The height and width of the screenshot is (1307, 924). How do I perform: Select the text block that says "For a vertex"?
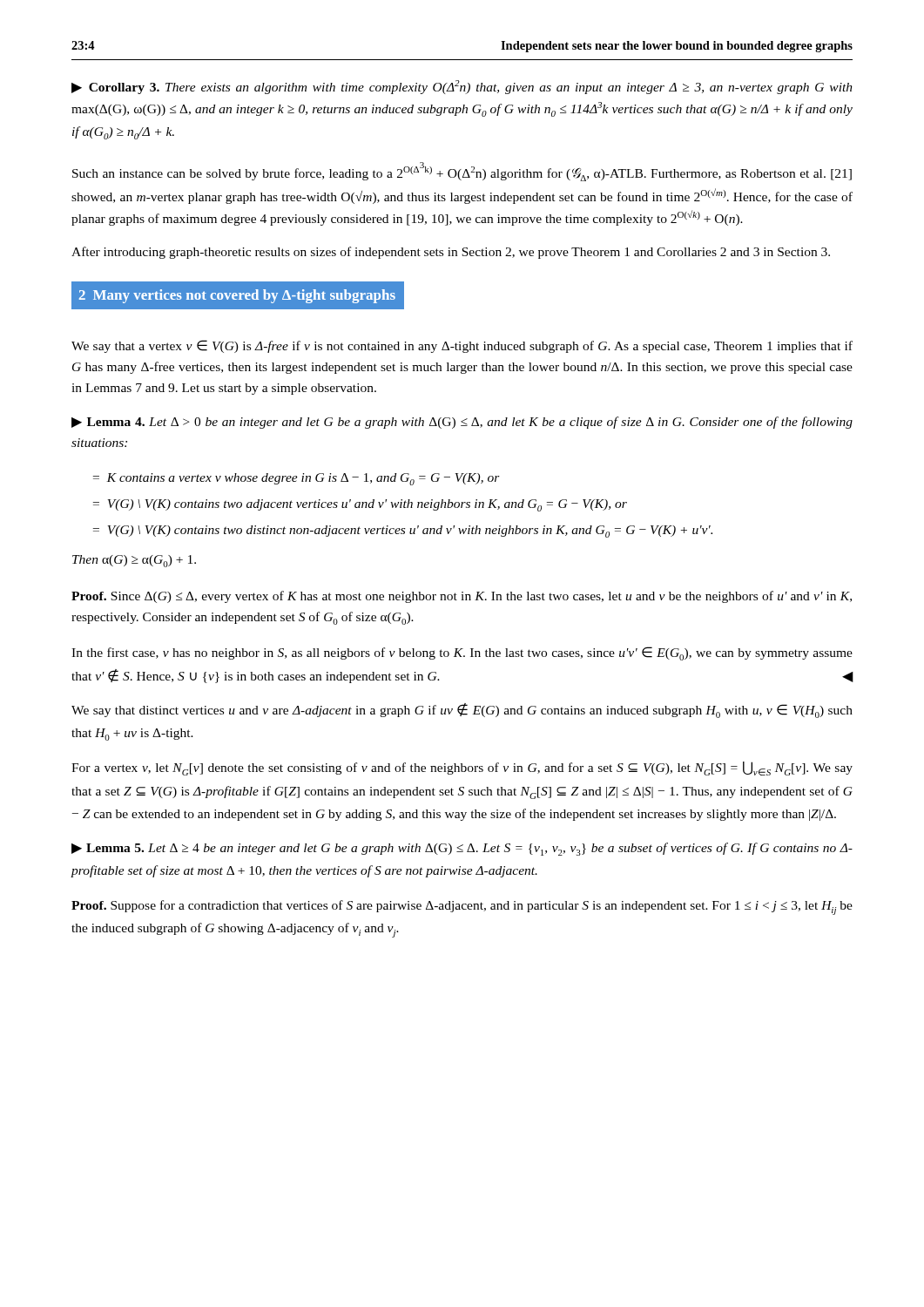pos(462,790)
